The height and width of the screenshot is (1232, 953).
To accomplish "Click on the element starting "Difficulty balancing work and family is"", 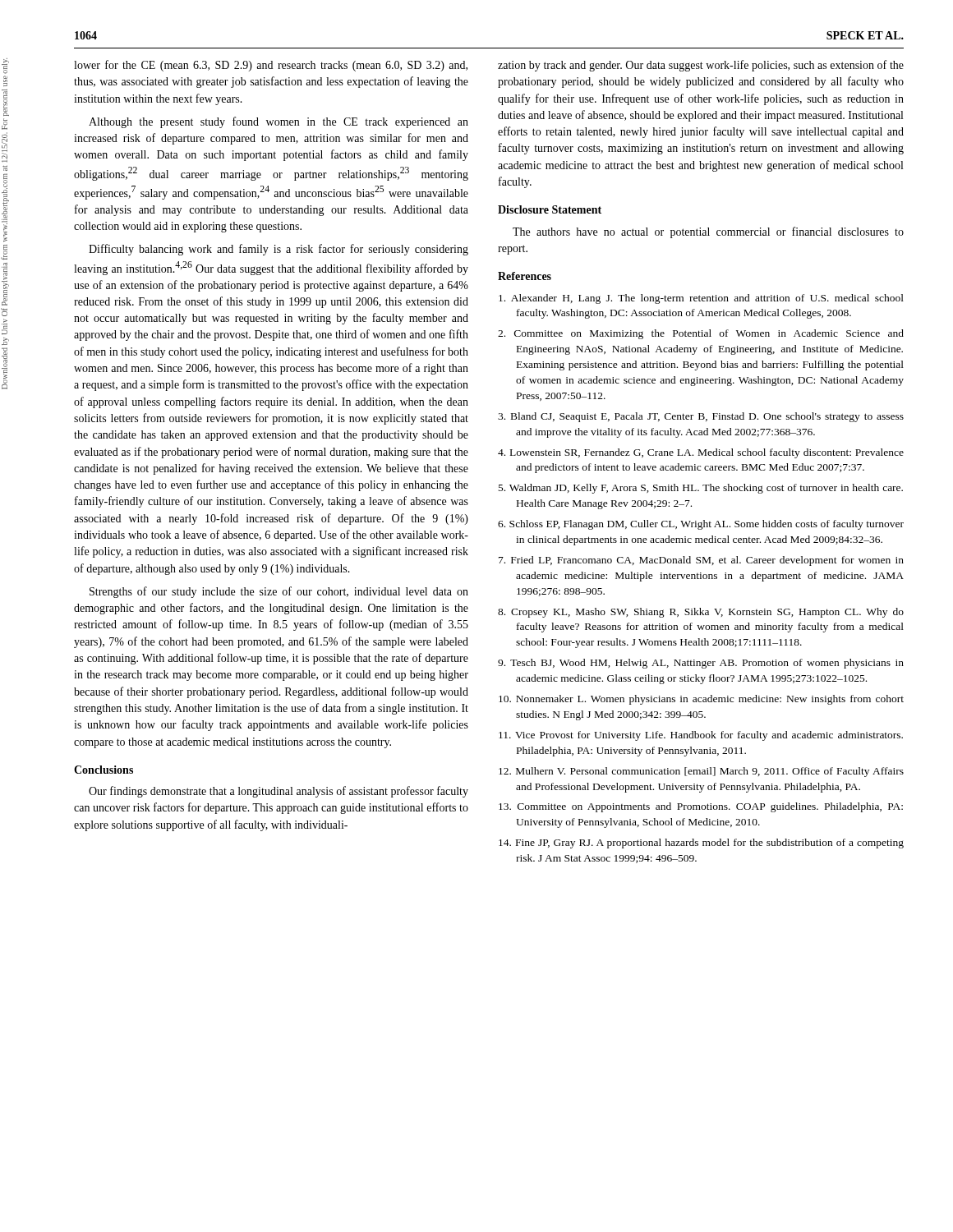I will click(271, 410).
